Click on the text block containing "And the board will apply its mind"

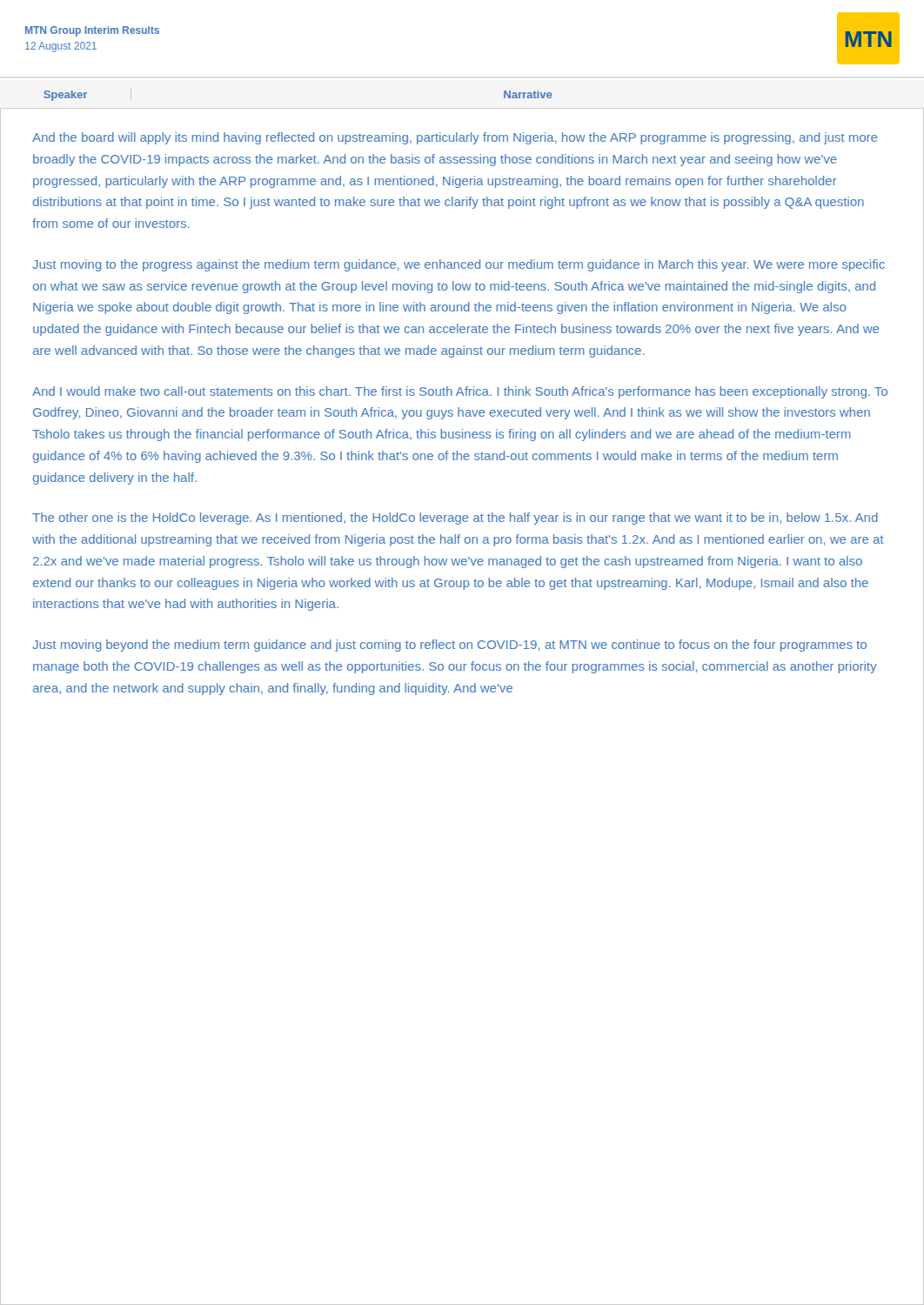click(x=462, y=181)
